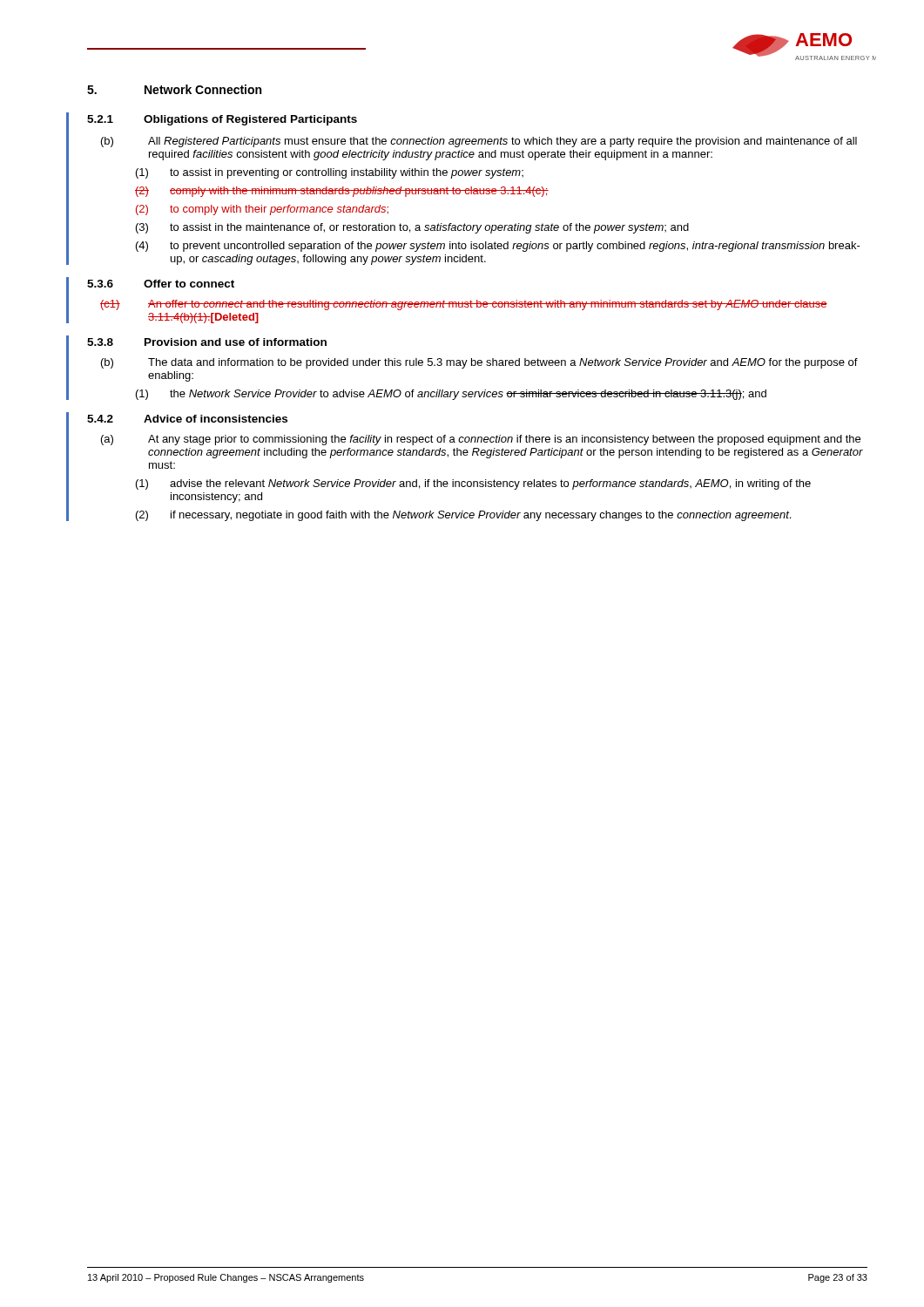Where is the passage that starts "(2) to comply with their"?
The image size is (924, 1307).
pyautogui.click(x=262, y=210)
